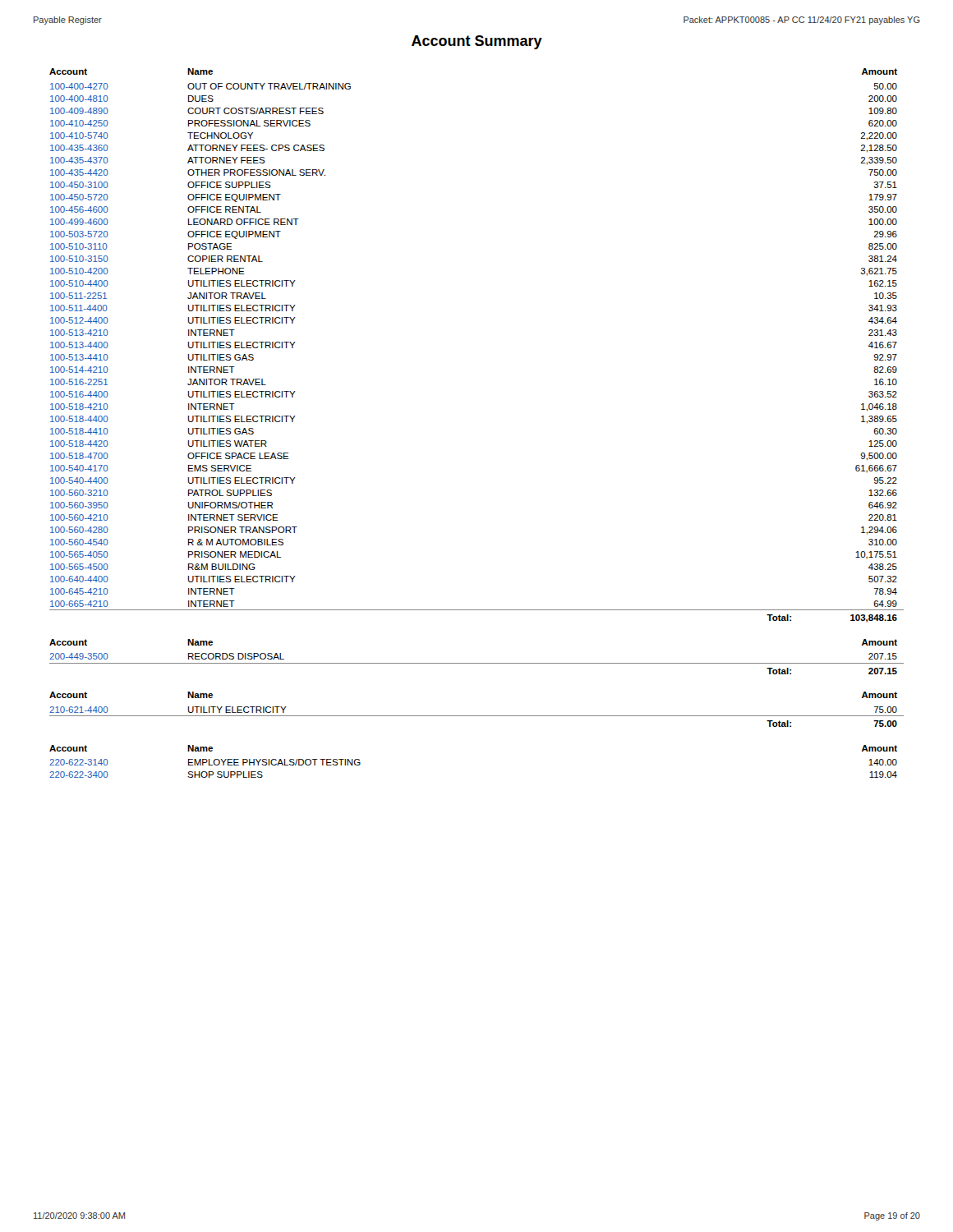Locate the text block starting "Account Summary"

point(476,41)
